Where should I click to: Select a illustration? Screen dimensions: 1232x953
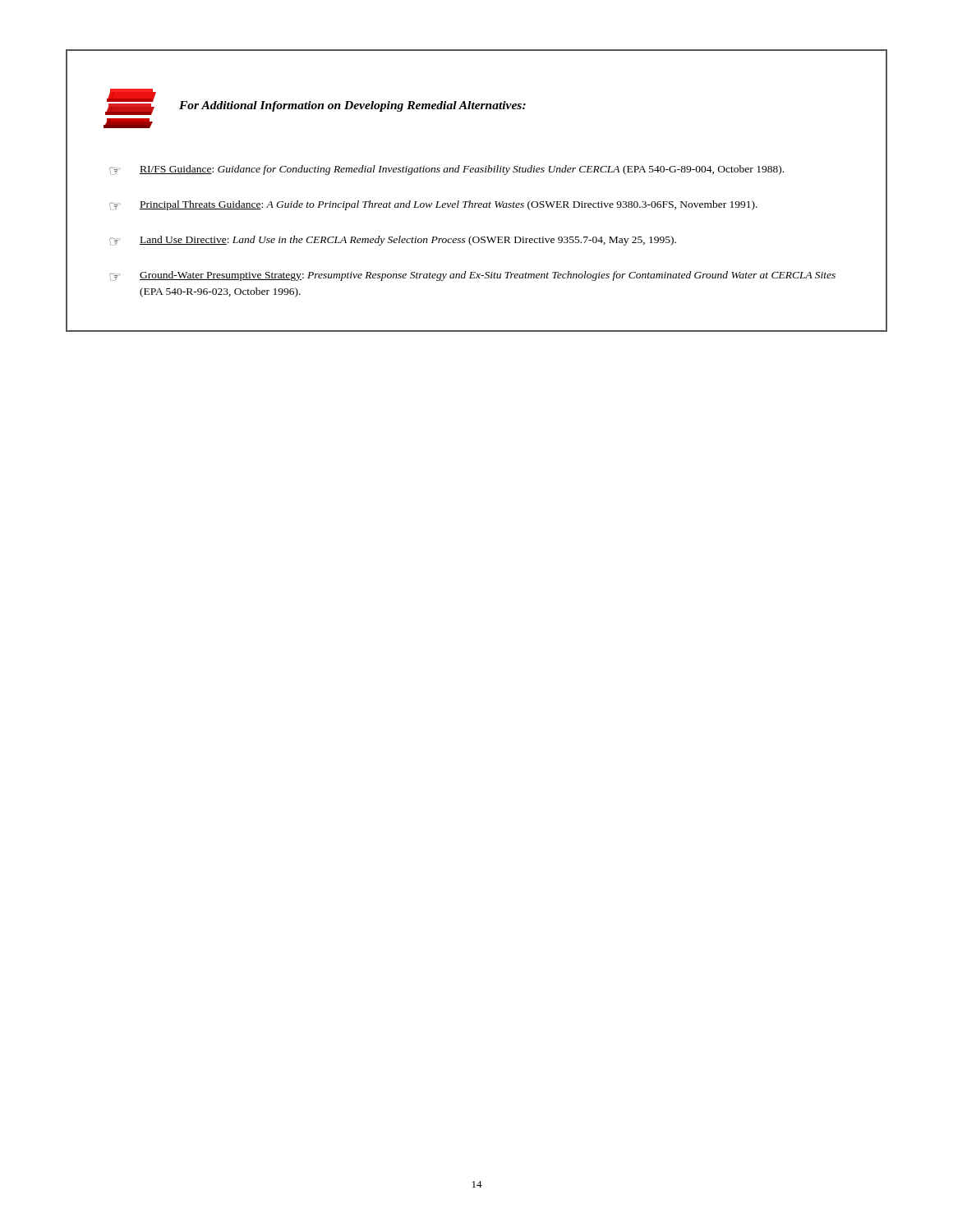coord(130,105)
